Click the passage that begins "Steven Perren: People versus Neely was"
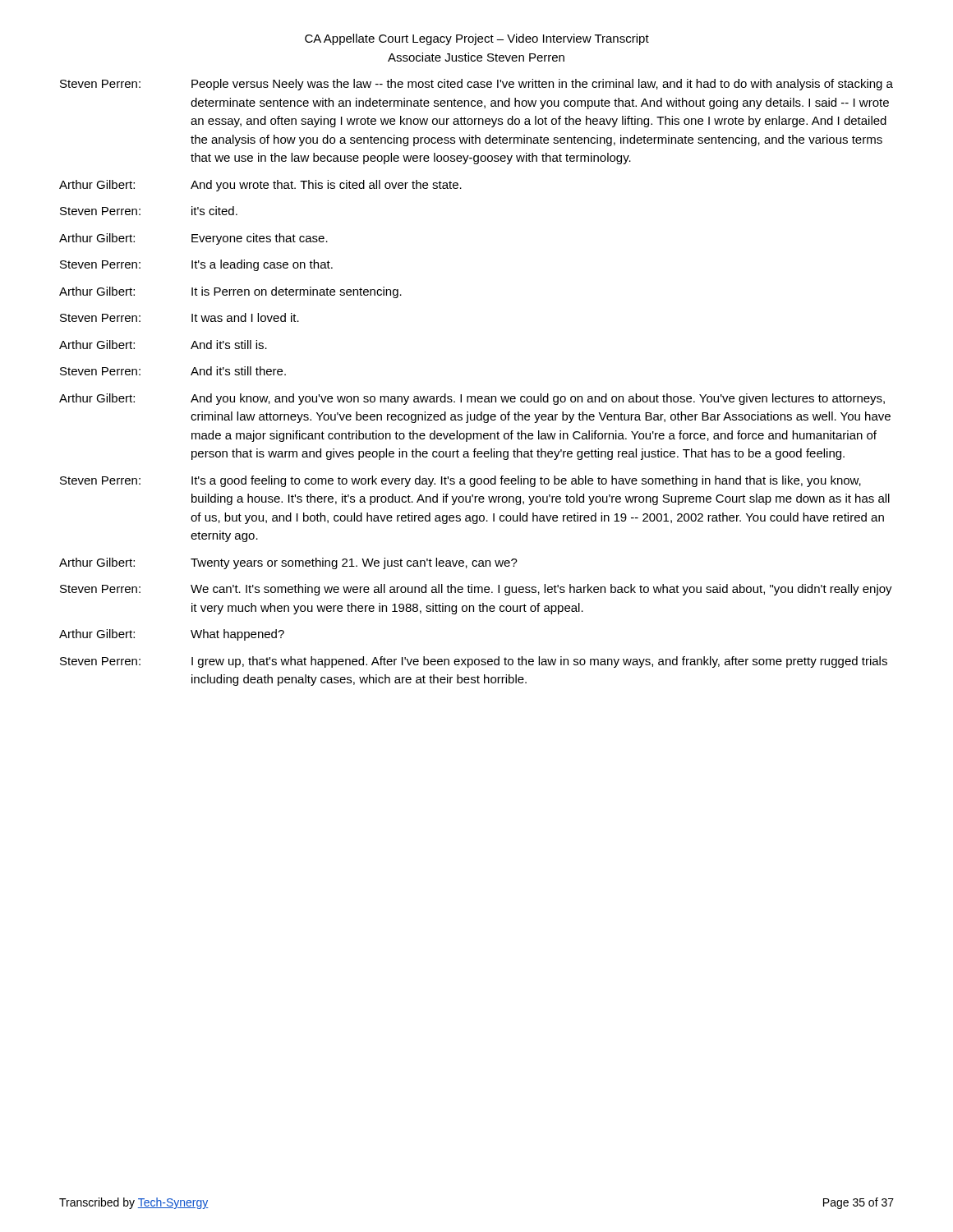The image size is (953, 1232). (x=476, y=121)
